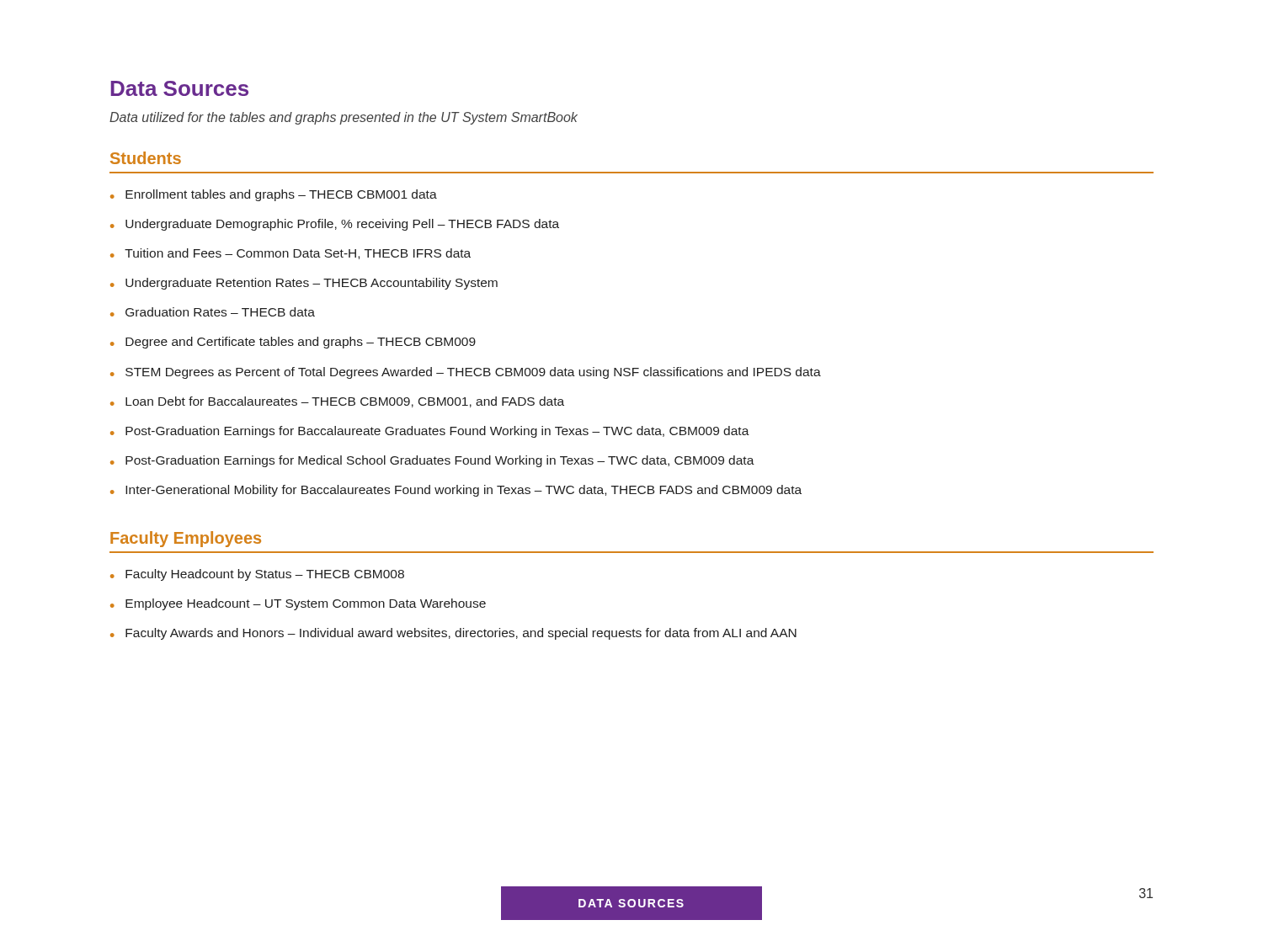Select the element starting "• Tuition and Fees – Common"
This screenshot has width=1263, height=952.
290,256
